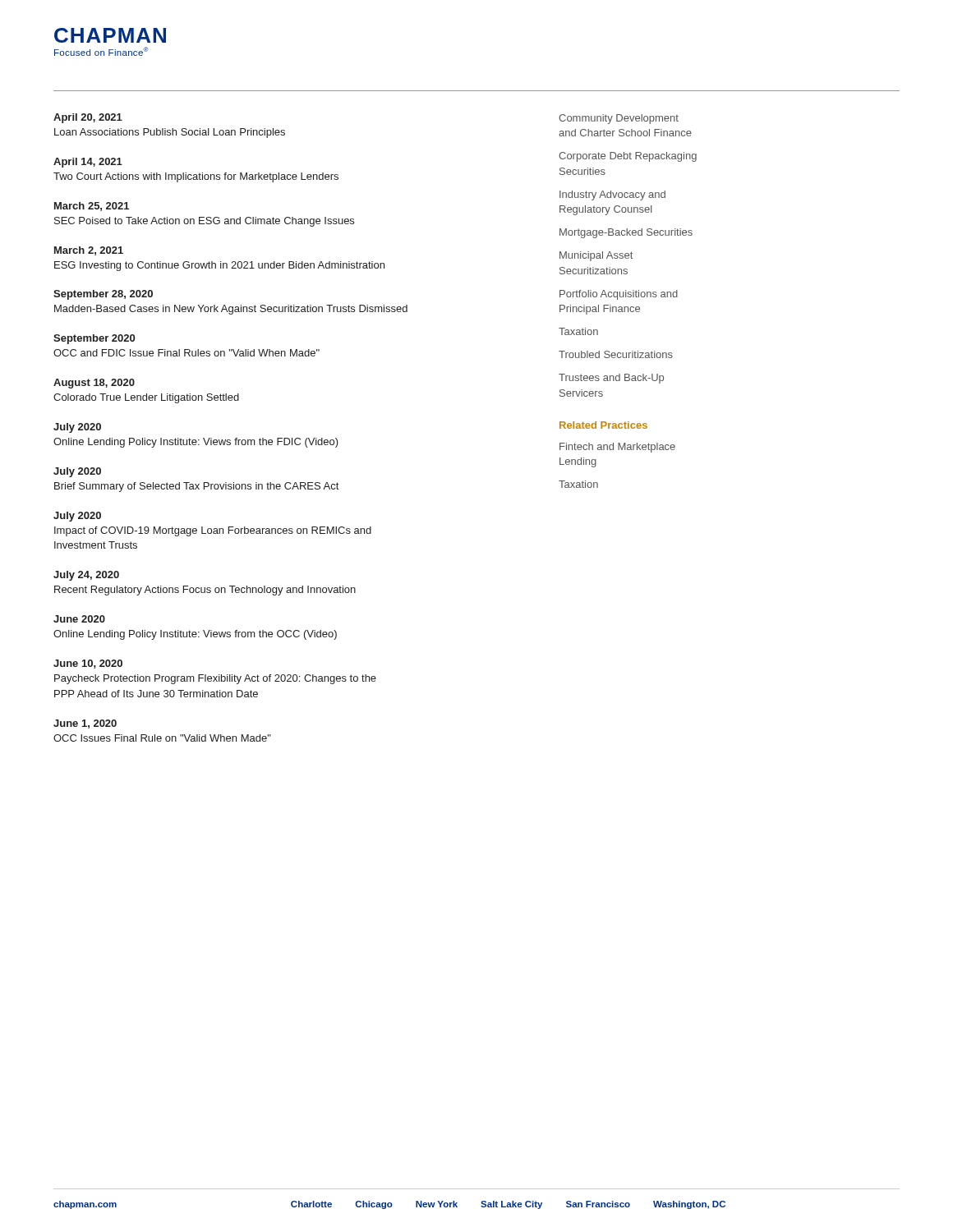Point to the block beginning "September 28, 2020 Madden-Based Cases in New York"
Viewport: 953px width, 1232px height.
point(271,301)
